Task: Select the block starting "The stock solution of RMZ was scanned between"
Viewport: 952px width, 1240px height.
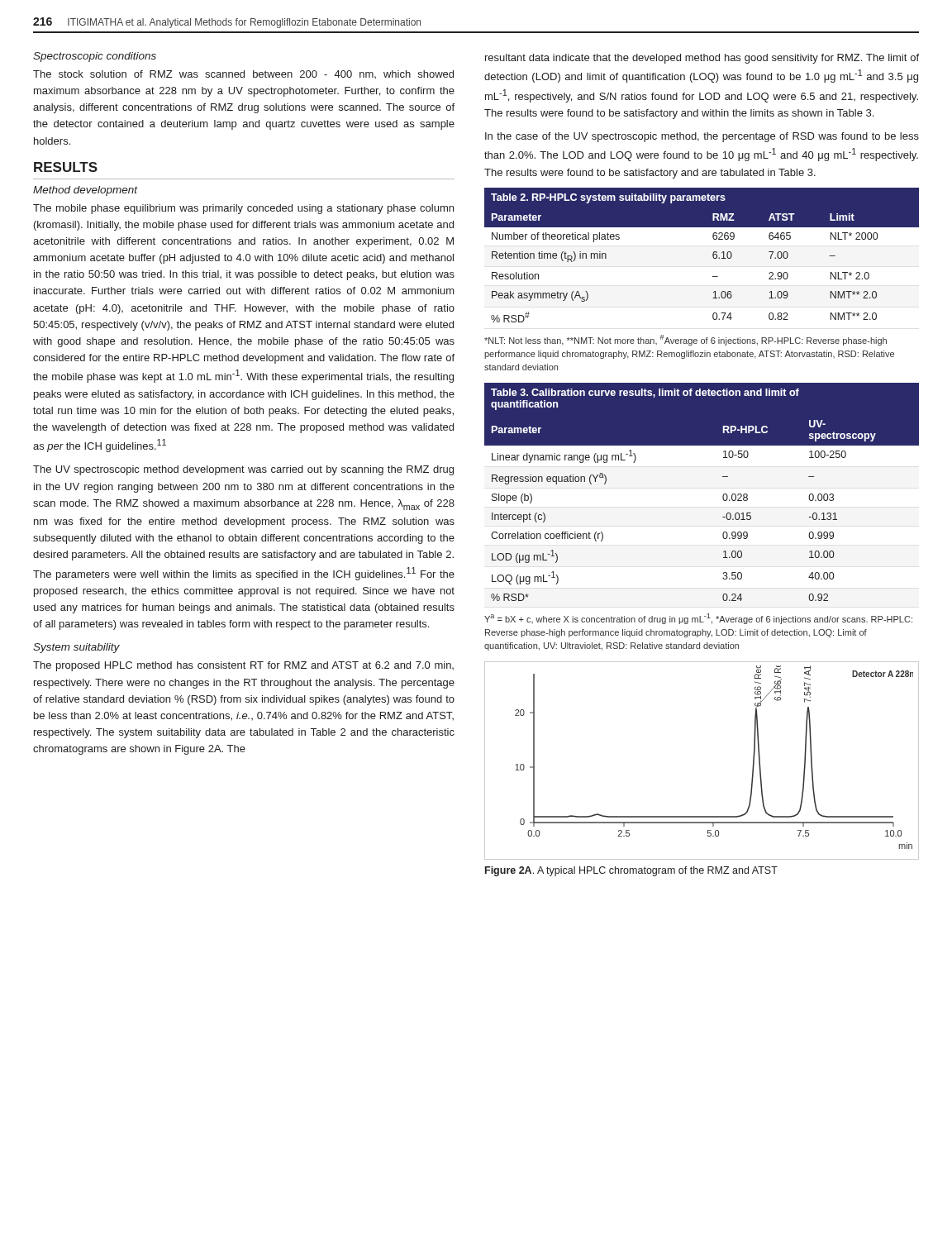Action: 244,107
